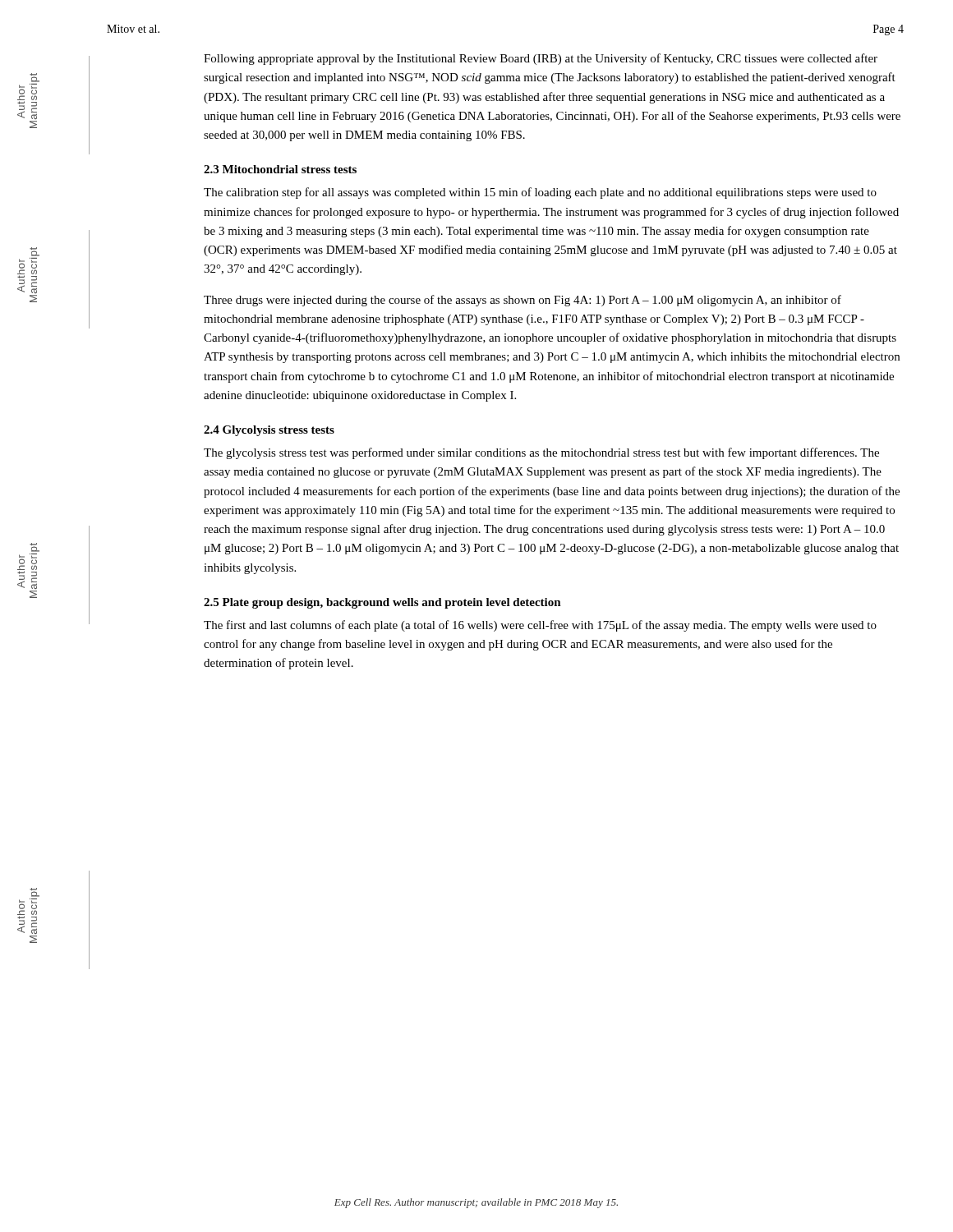
Task: Click where it says "2.4 Glycolysis stress tests"
Action: tap(269, 430)
